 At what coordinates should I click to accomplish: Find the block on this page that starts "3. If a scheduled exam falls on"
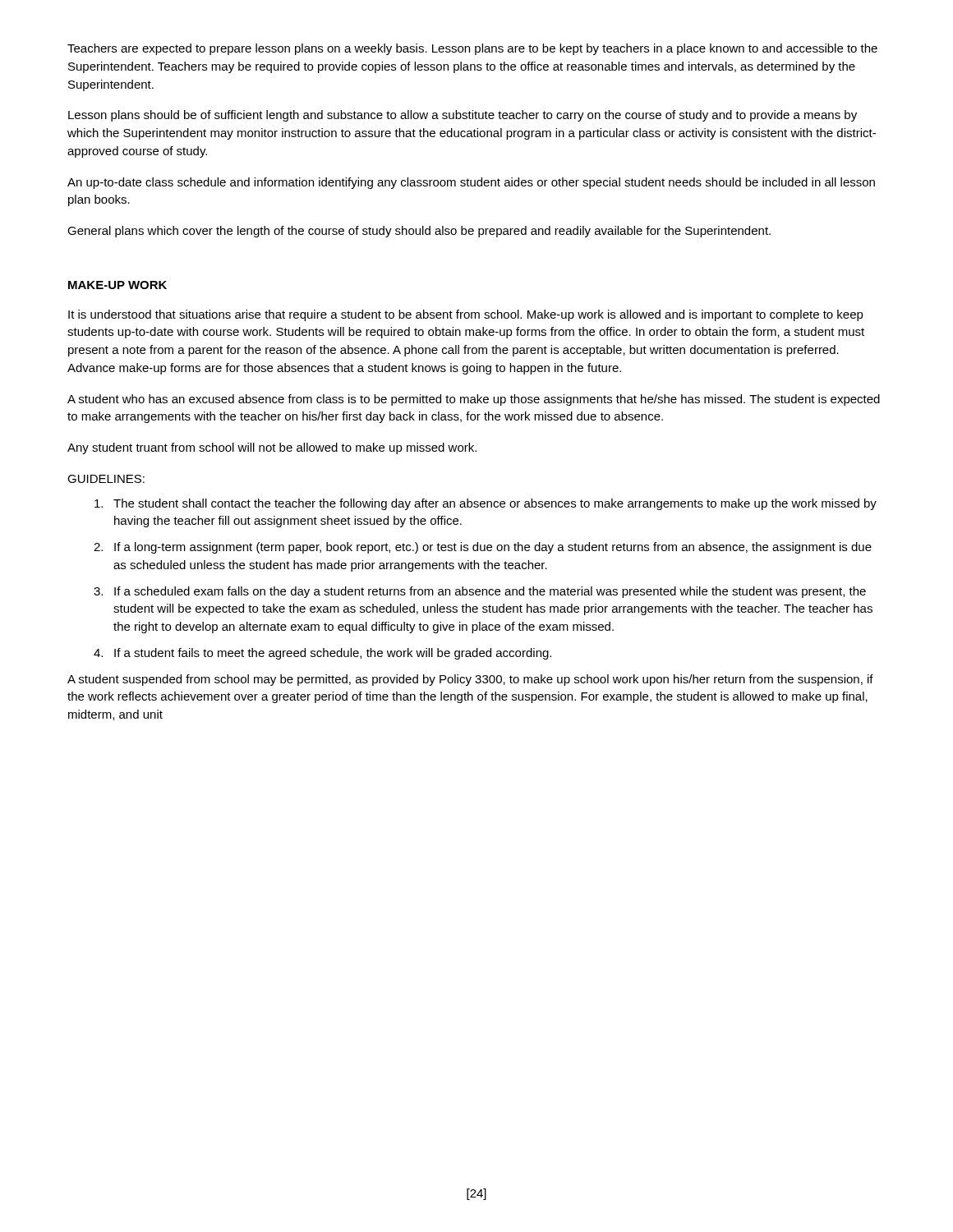click(x=490, y=609)
